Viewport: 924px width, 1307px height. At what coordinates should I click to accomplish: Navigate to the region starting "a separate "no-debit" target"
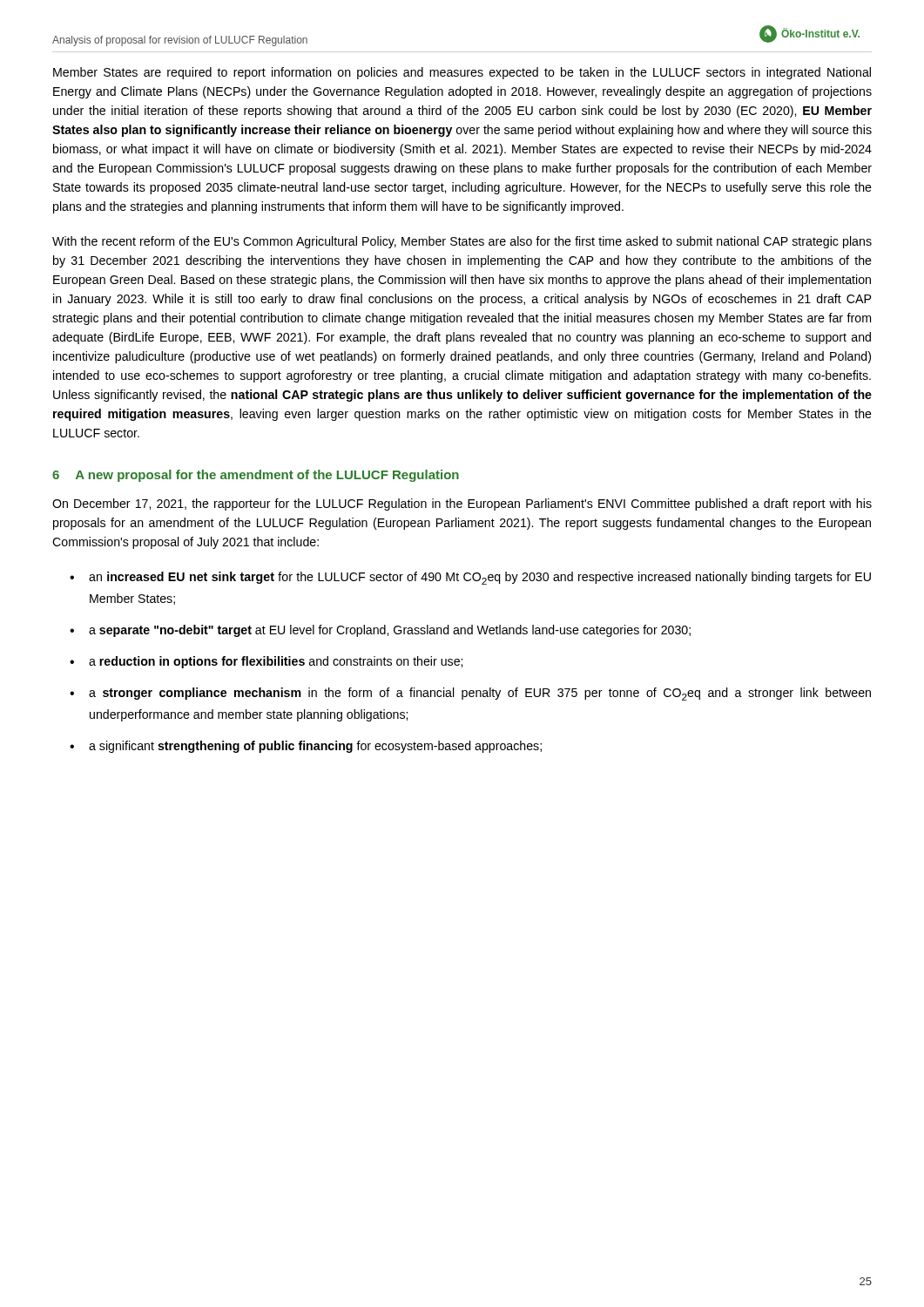[x=390, y=630]
